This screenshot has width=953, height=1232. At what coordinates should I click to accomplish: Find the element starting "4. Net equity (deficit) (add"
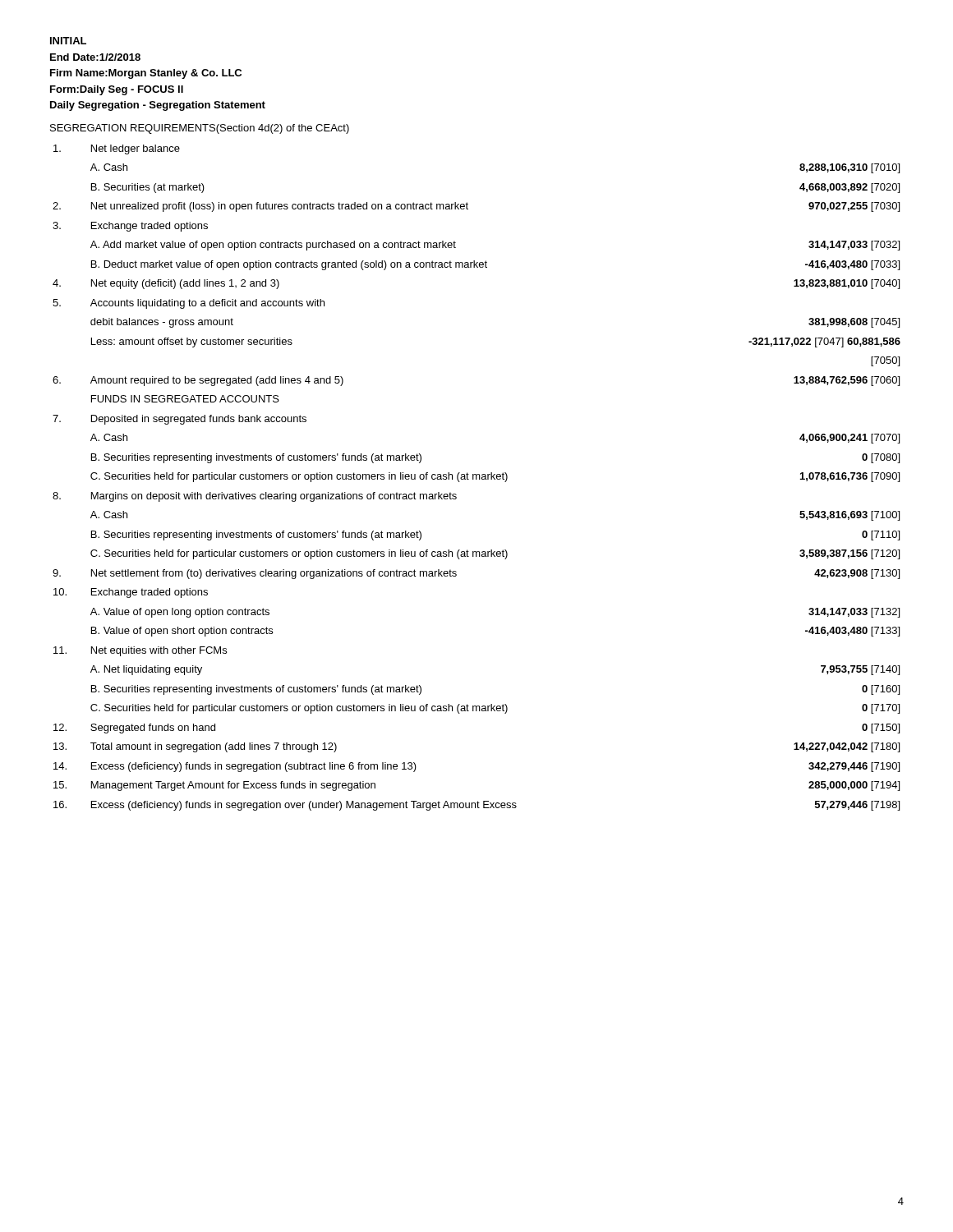(x=188, y=284)
